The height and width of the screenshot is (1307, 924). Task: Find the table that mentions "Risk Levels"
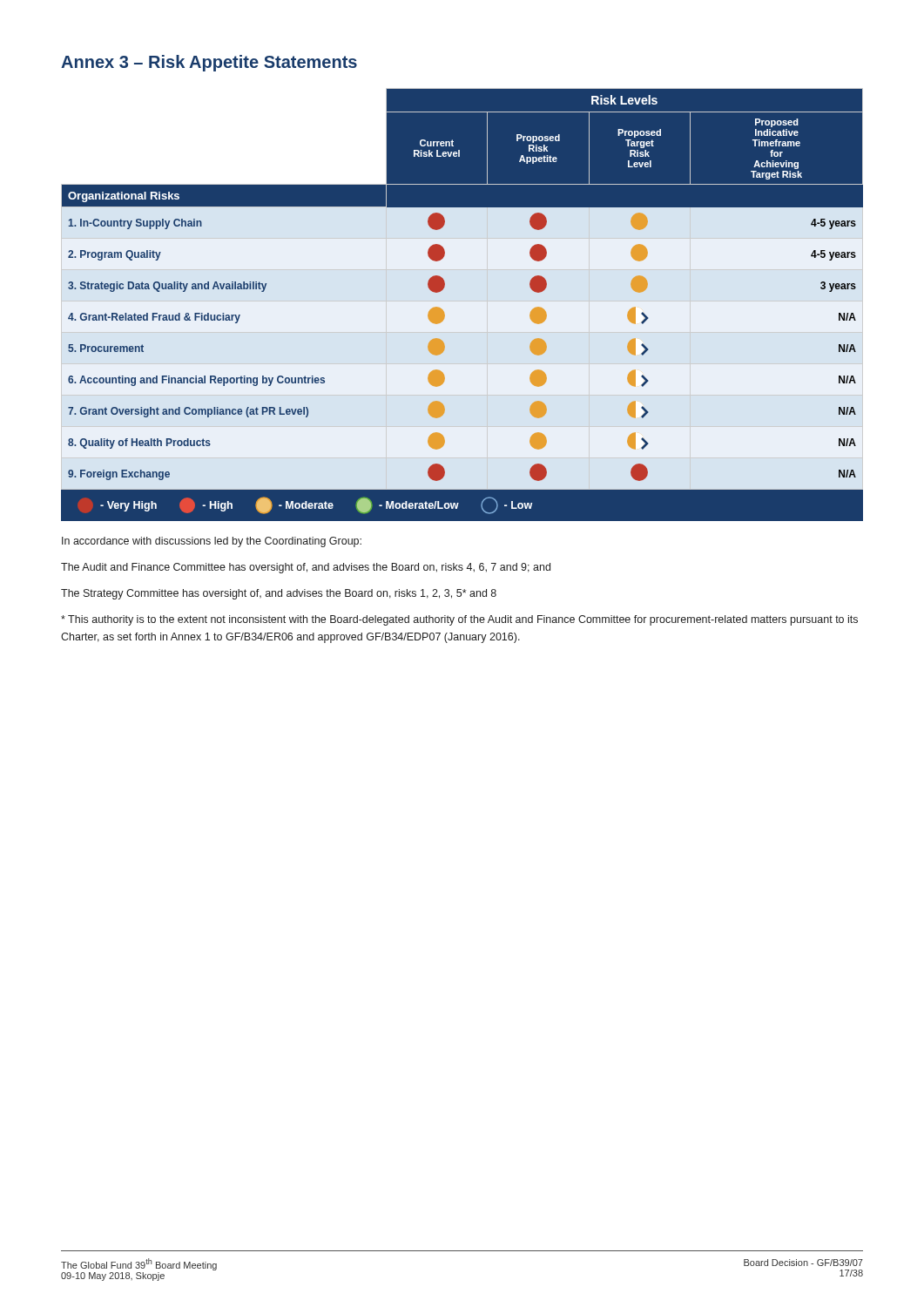[462, 289]
